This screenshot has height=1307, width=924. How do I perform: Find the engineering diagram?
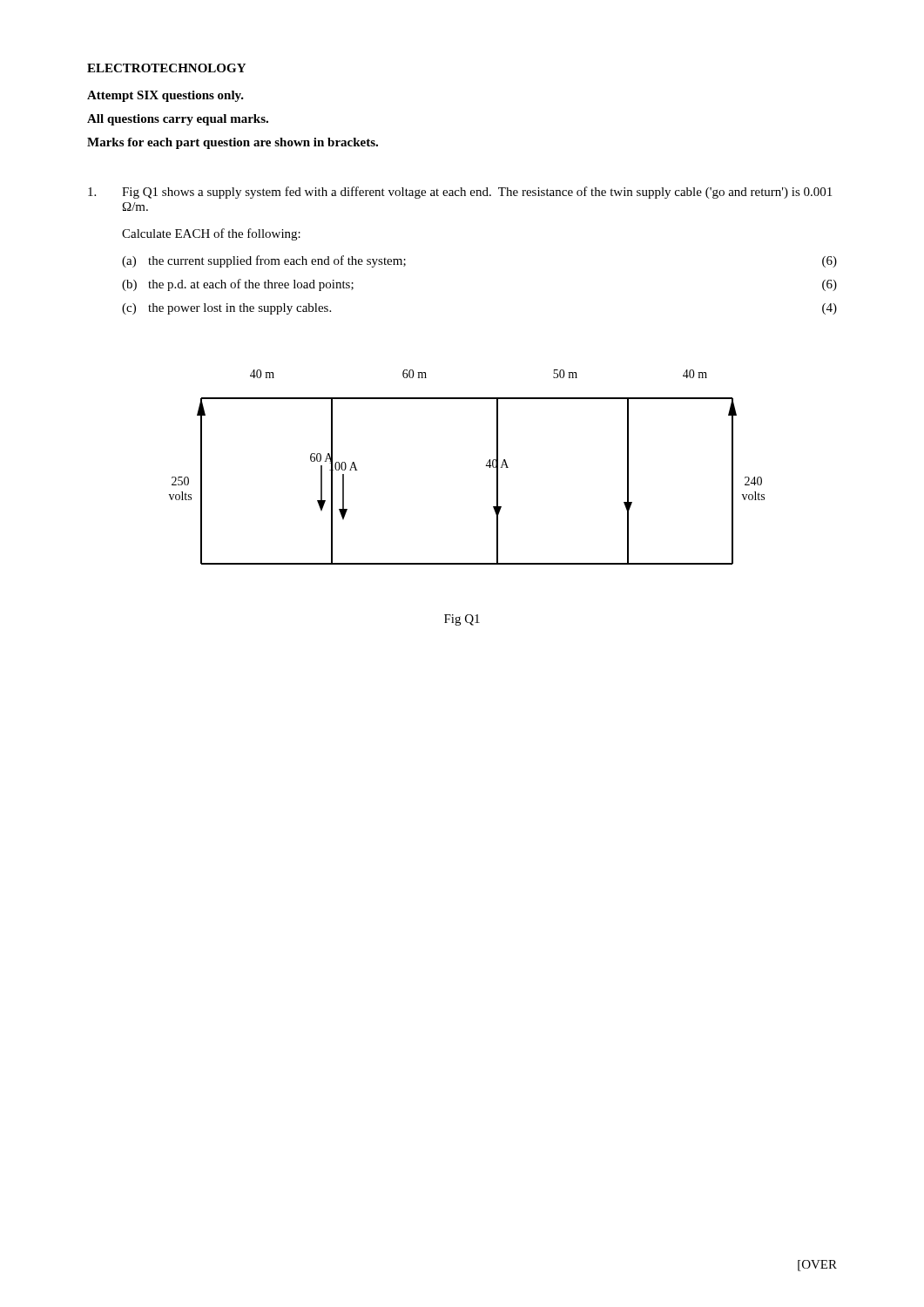[x=462, y=493]
